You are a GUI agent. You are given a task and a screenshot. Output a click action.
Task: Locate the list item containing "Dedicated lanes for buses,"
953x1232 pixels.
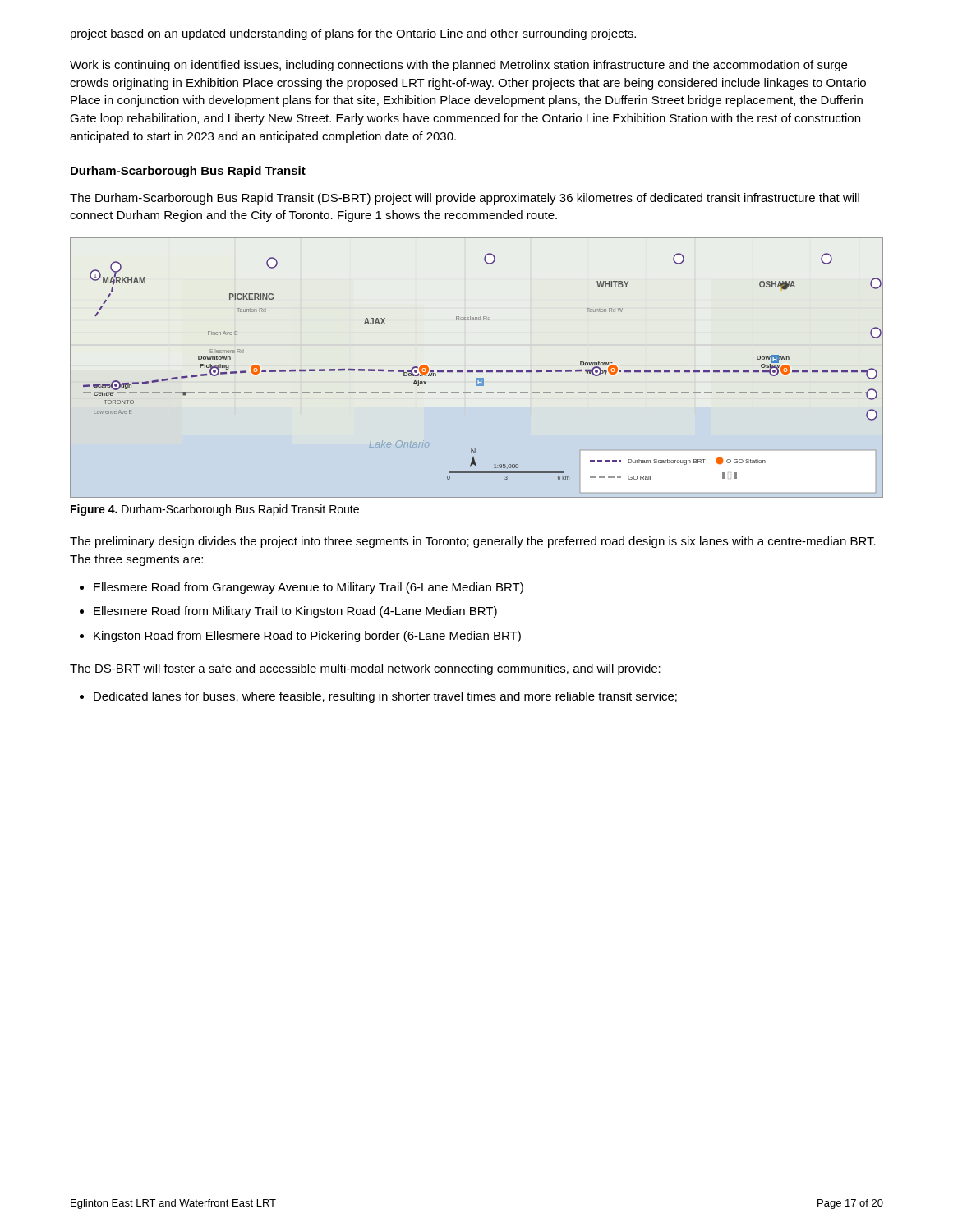tap(385, 696)
